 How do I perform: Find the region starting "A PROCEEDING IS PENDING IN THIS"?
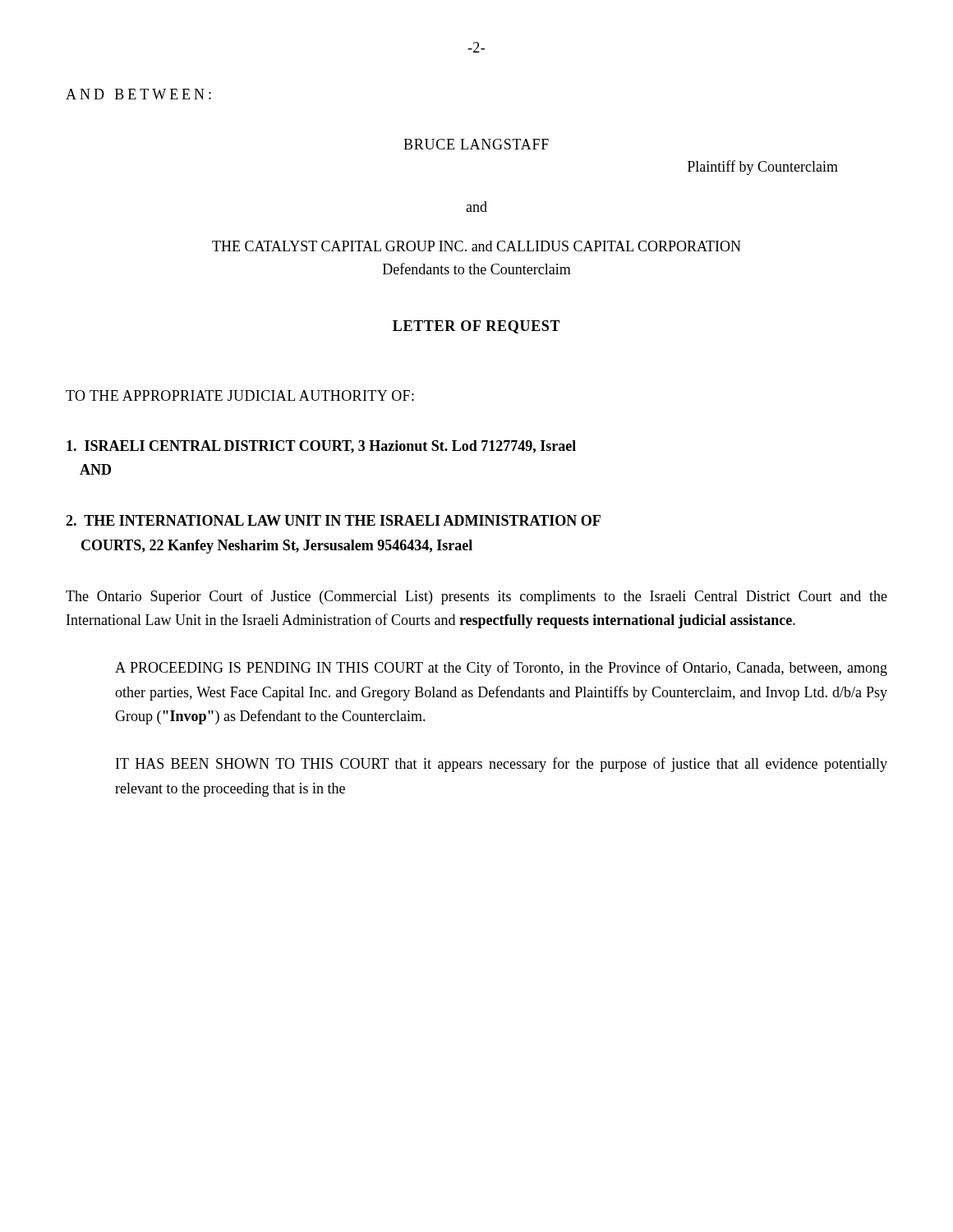click(501, 692)
